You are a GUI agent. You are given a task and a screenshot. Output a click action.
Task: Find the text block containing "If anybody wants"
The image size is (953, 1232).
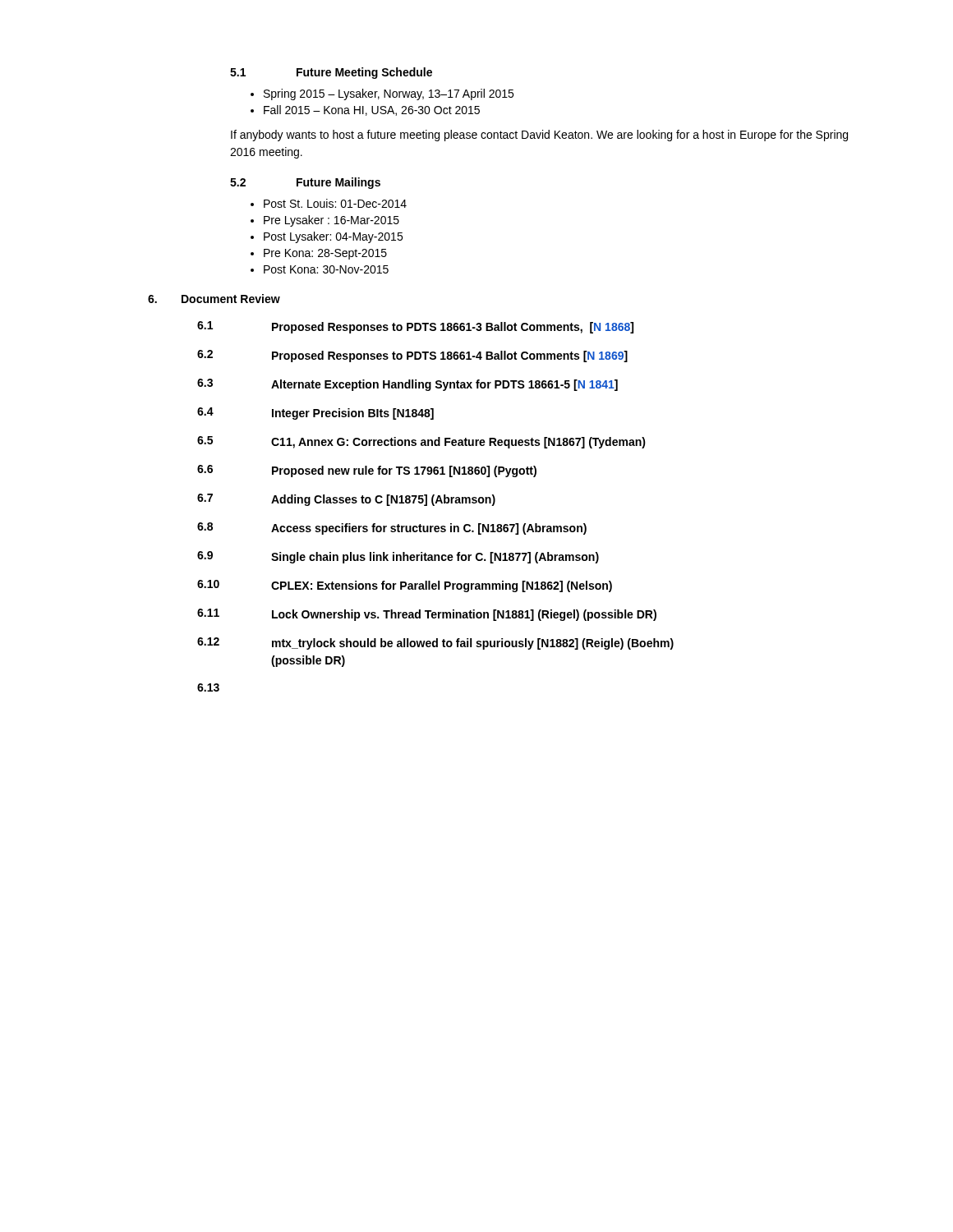(x=539, y=143)
